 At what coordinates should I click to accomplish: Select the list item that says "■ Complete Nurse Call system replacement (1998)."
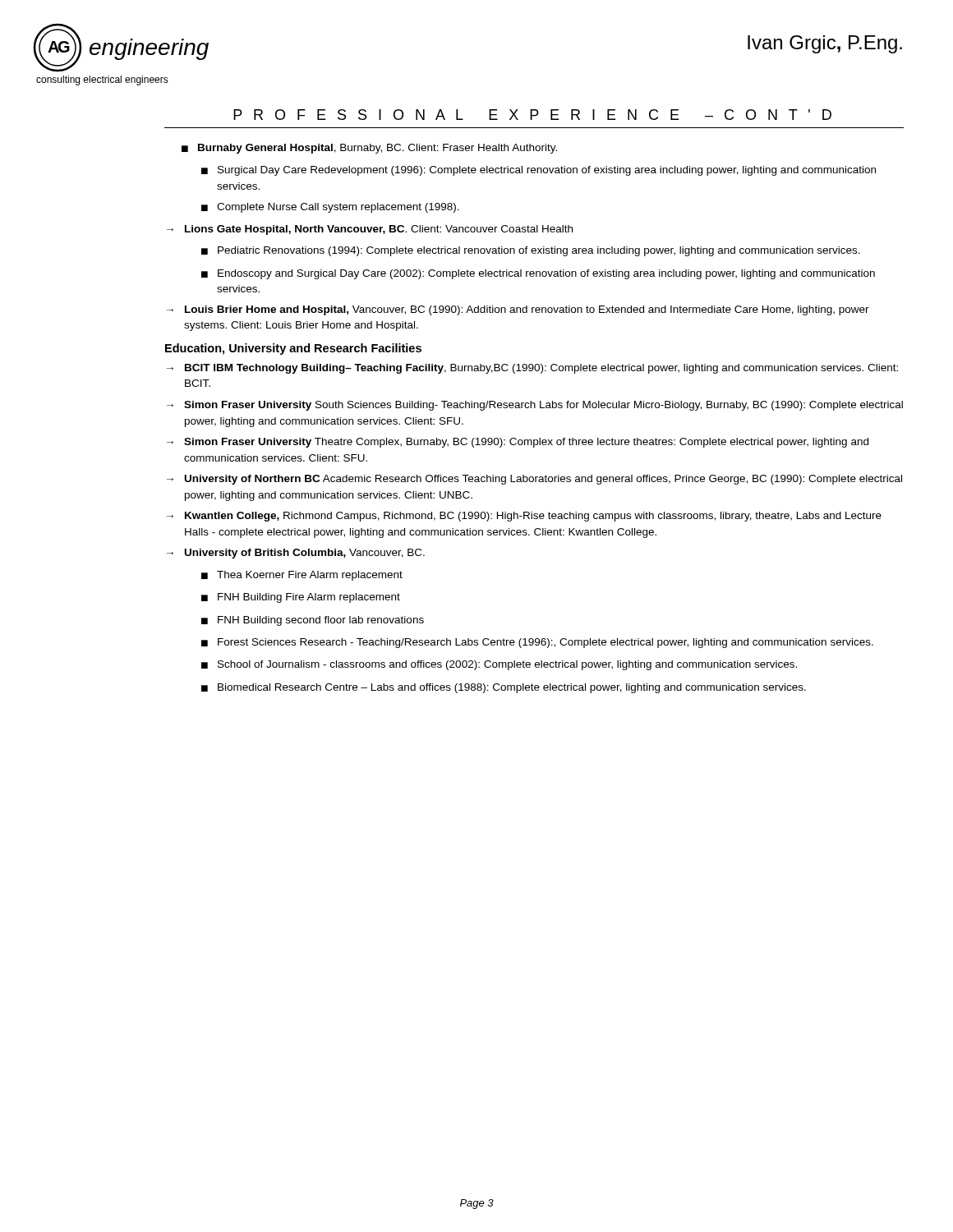(x=330, y=208)
